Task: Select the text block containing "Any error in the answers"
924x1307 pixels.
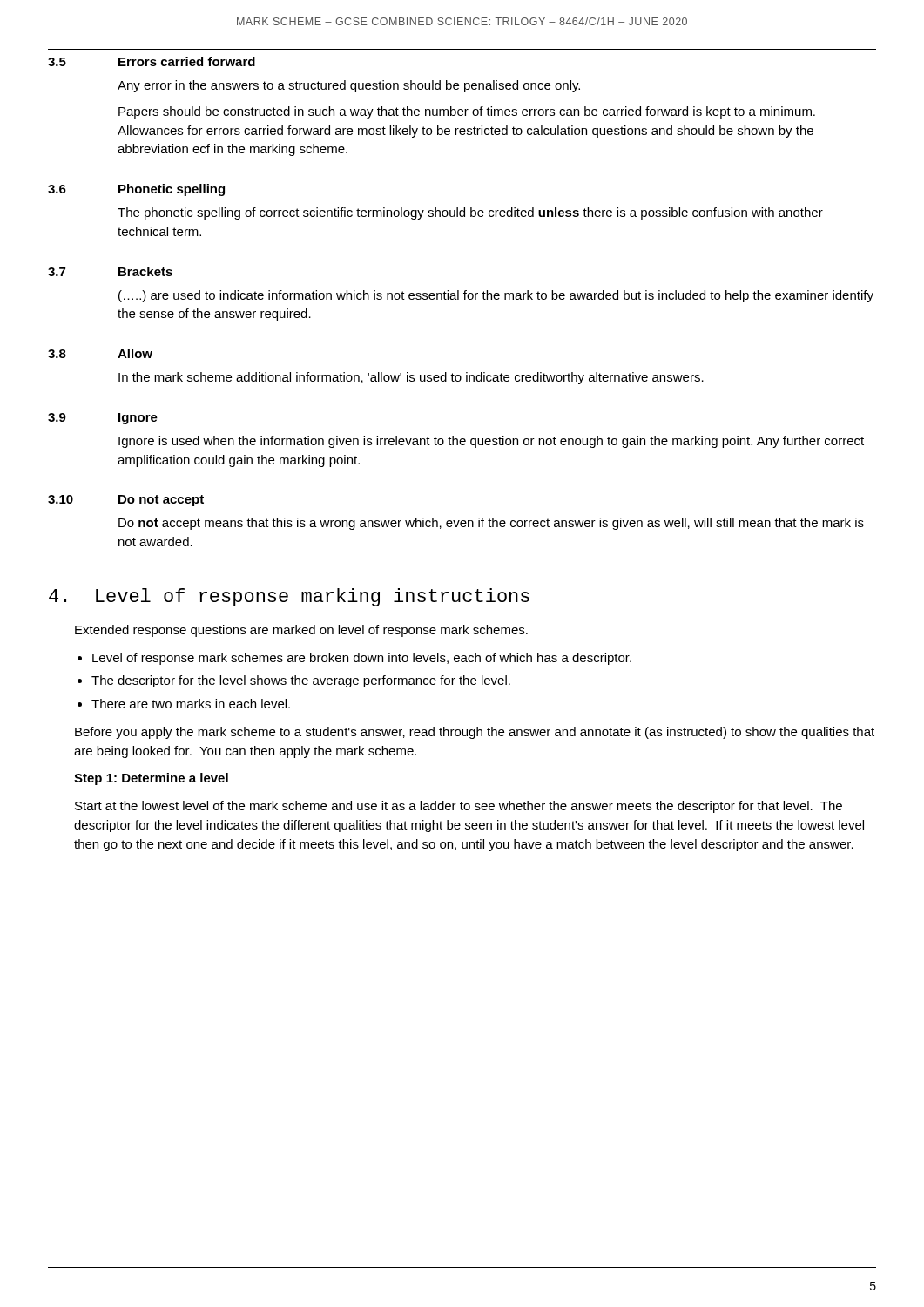Action: tap(349, 85)
